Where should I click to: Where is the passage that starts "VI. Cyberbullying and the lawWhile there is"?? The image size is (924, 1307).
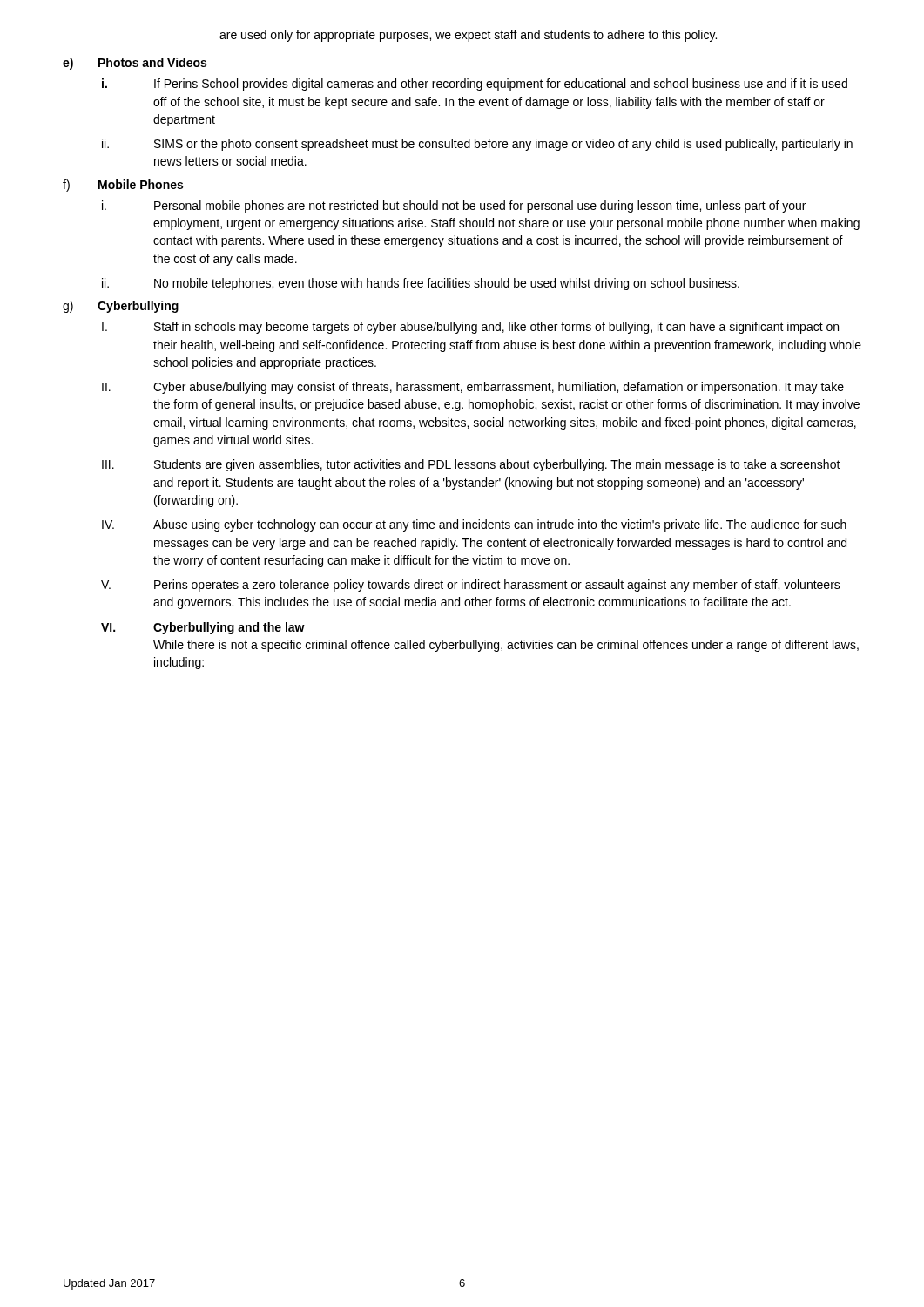(479, 645)
